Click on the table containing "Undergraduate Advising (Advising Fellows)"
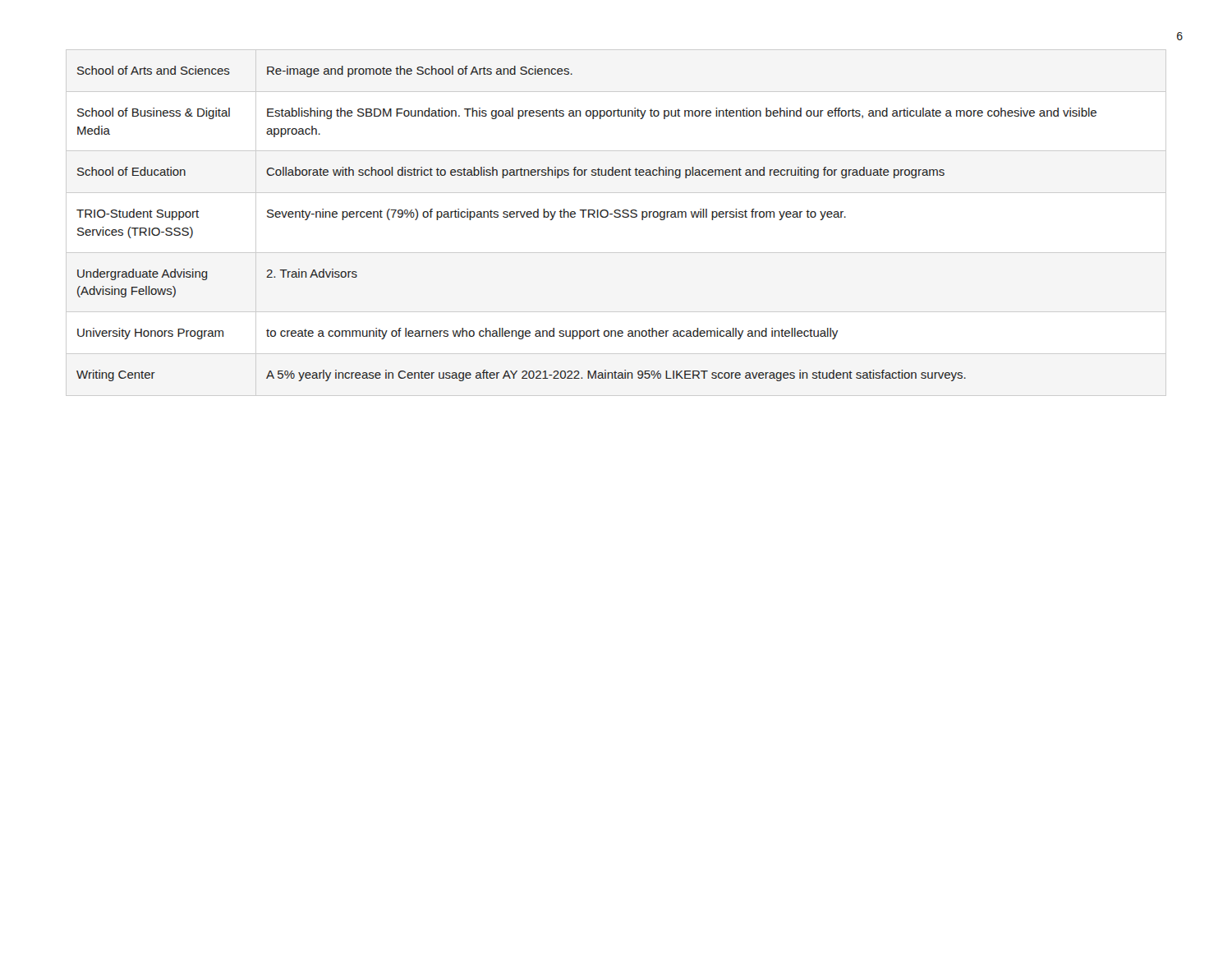This screenshot has width=1232, height=953. [616, 222]
